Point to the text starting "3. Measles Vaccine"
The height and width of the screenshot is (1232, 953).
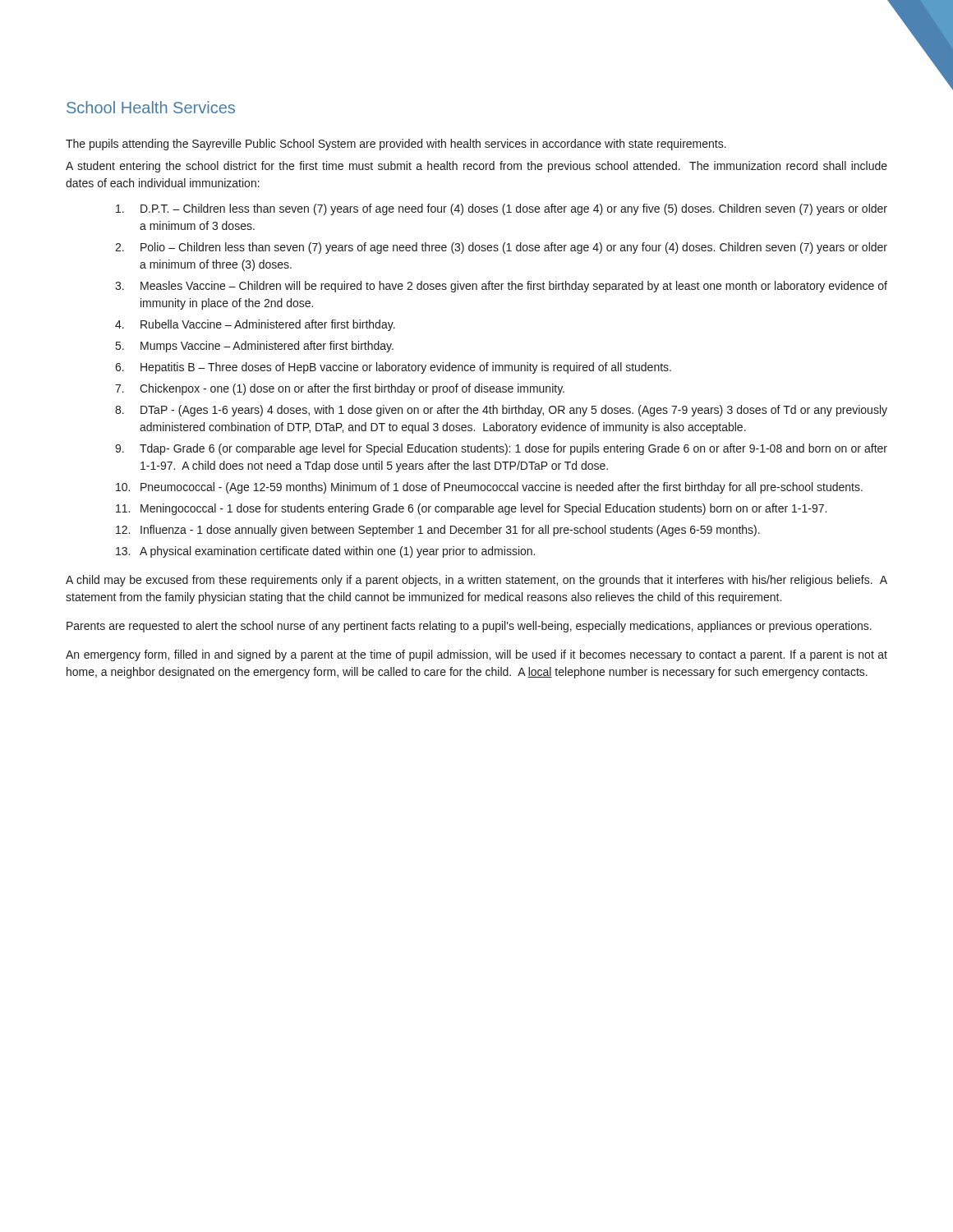501,295
